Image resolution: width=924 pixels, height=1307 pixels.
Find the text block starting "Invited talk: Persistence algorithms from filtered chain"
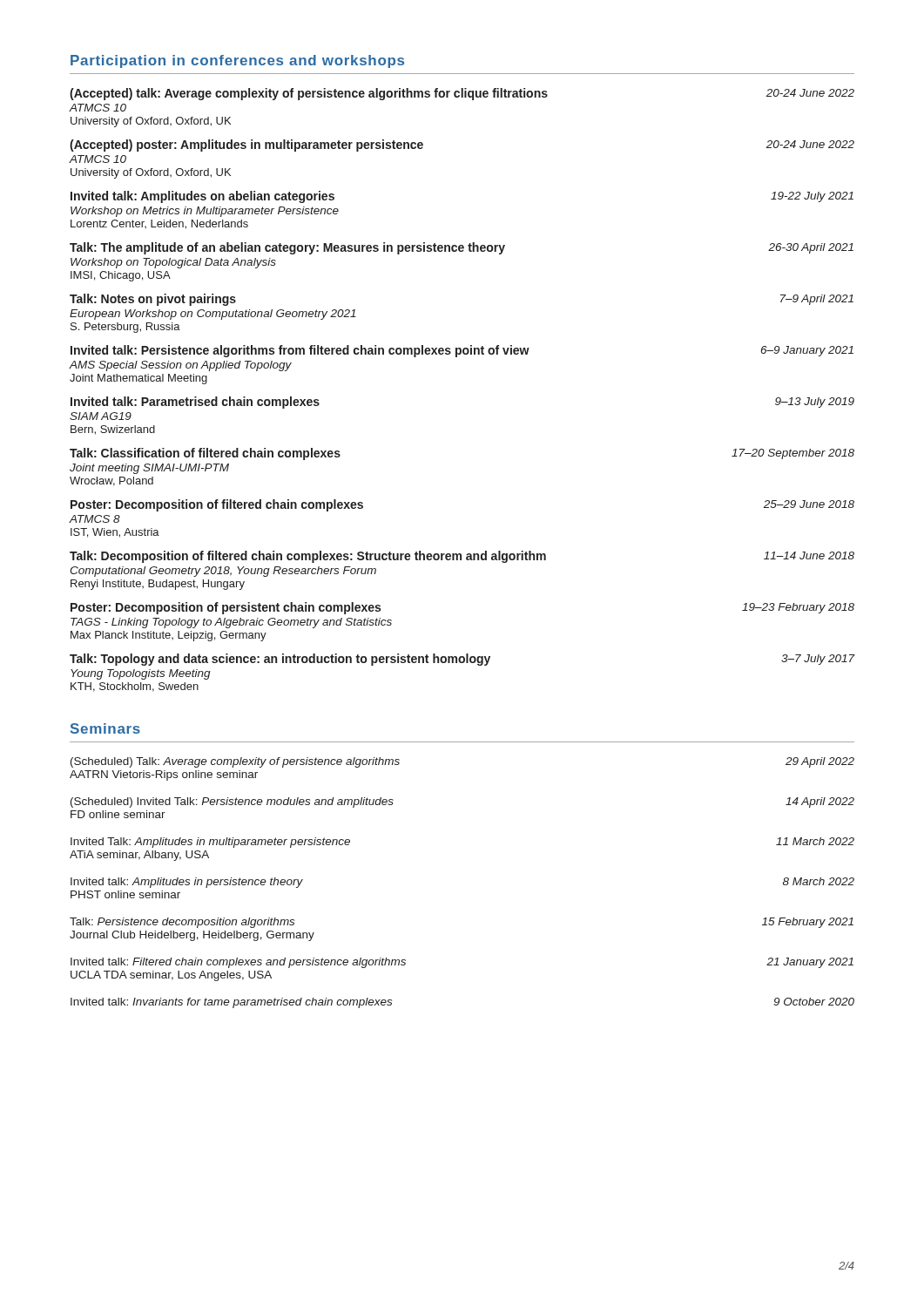[462, 364]
